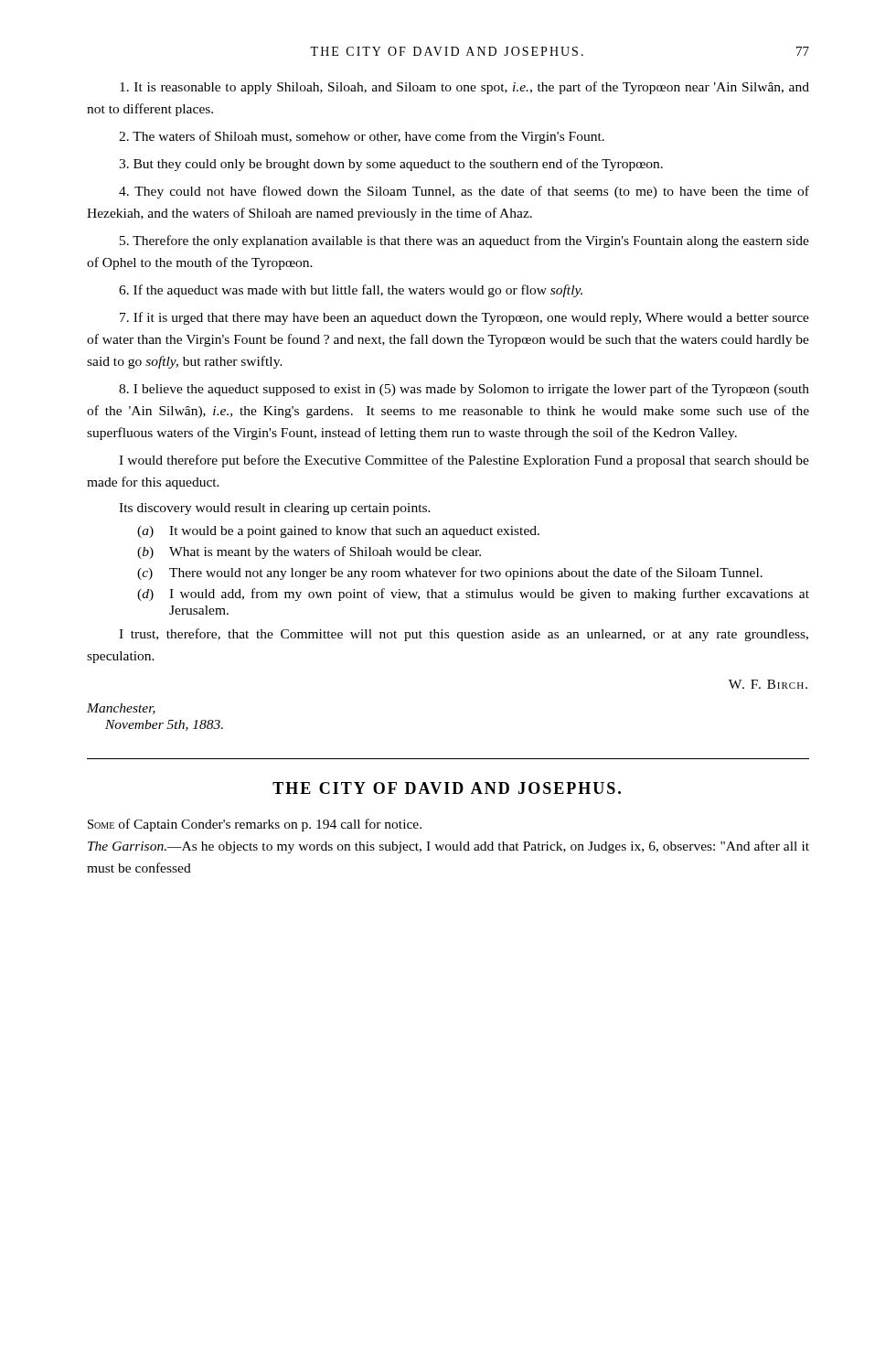Point to the block beginning "(c) There would not"
This screenshot has width=896, height=1372.
pyautogui.click(x=473, y=573)
